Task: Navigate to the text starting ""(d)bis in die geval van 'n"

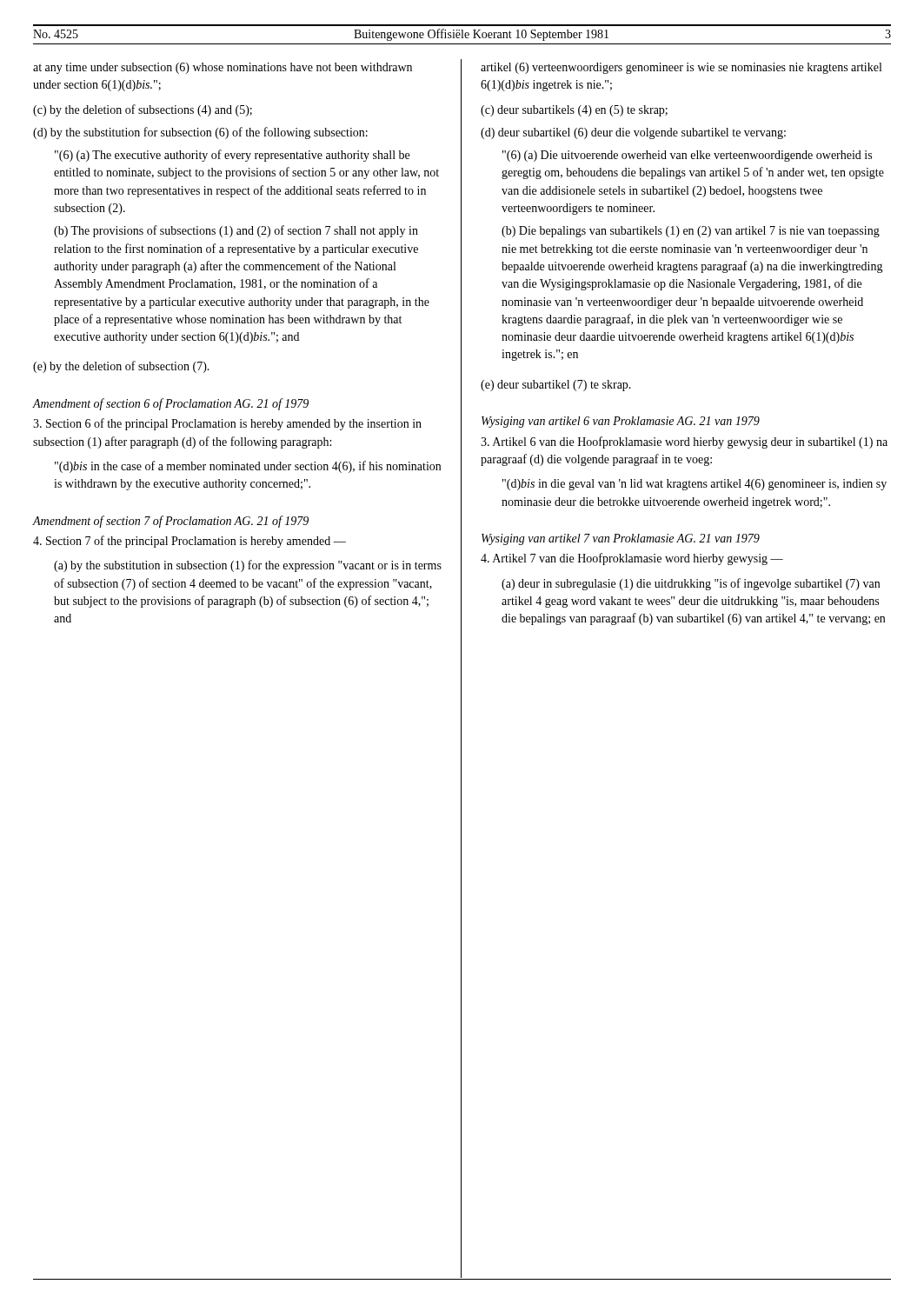Action: point(694,493)
